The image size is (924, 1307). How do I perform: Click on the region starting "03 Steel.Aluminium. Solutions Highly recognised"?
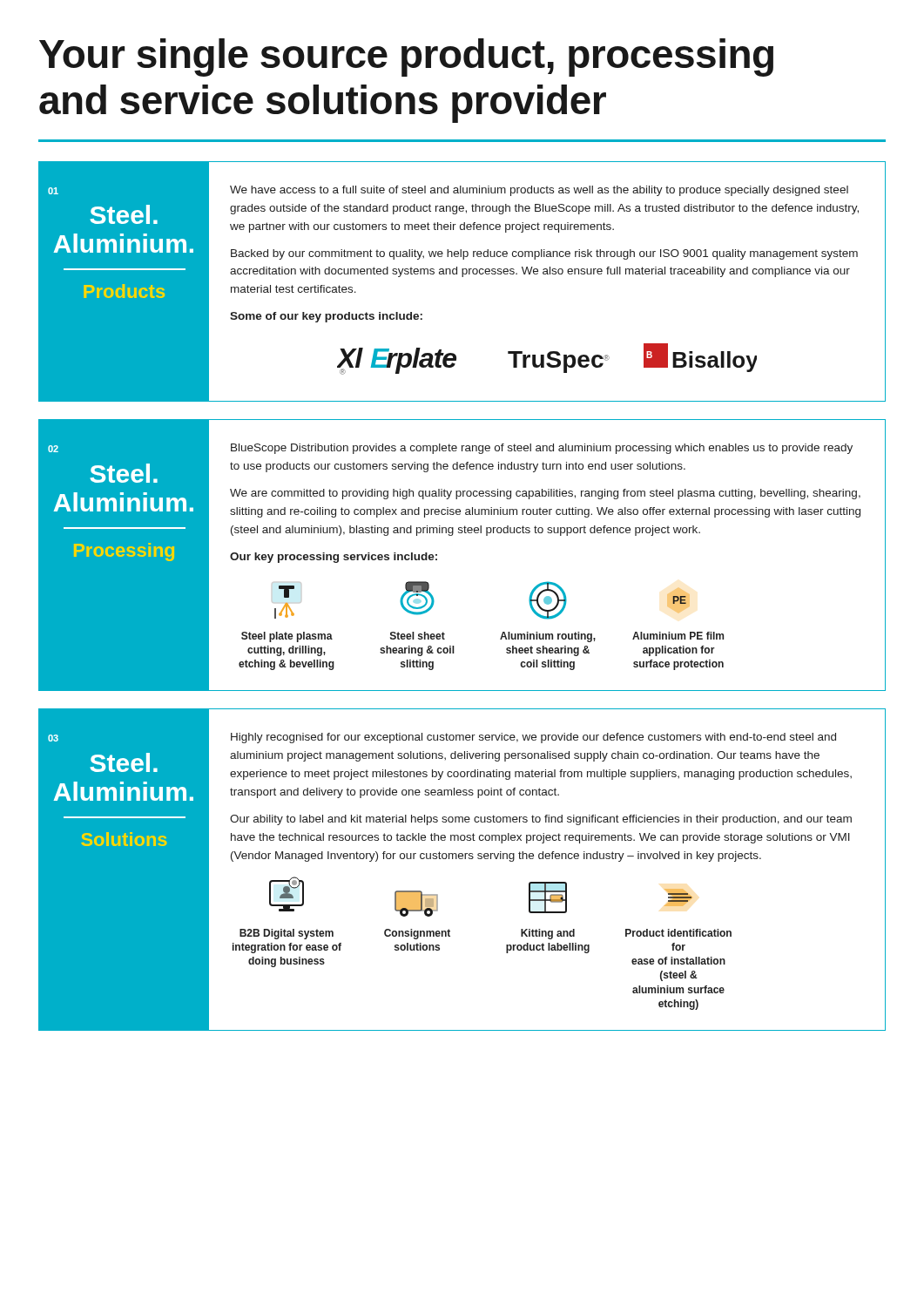pos(462,870)
